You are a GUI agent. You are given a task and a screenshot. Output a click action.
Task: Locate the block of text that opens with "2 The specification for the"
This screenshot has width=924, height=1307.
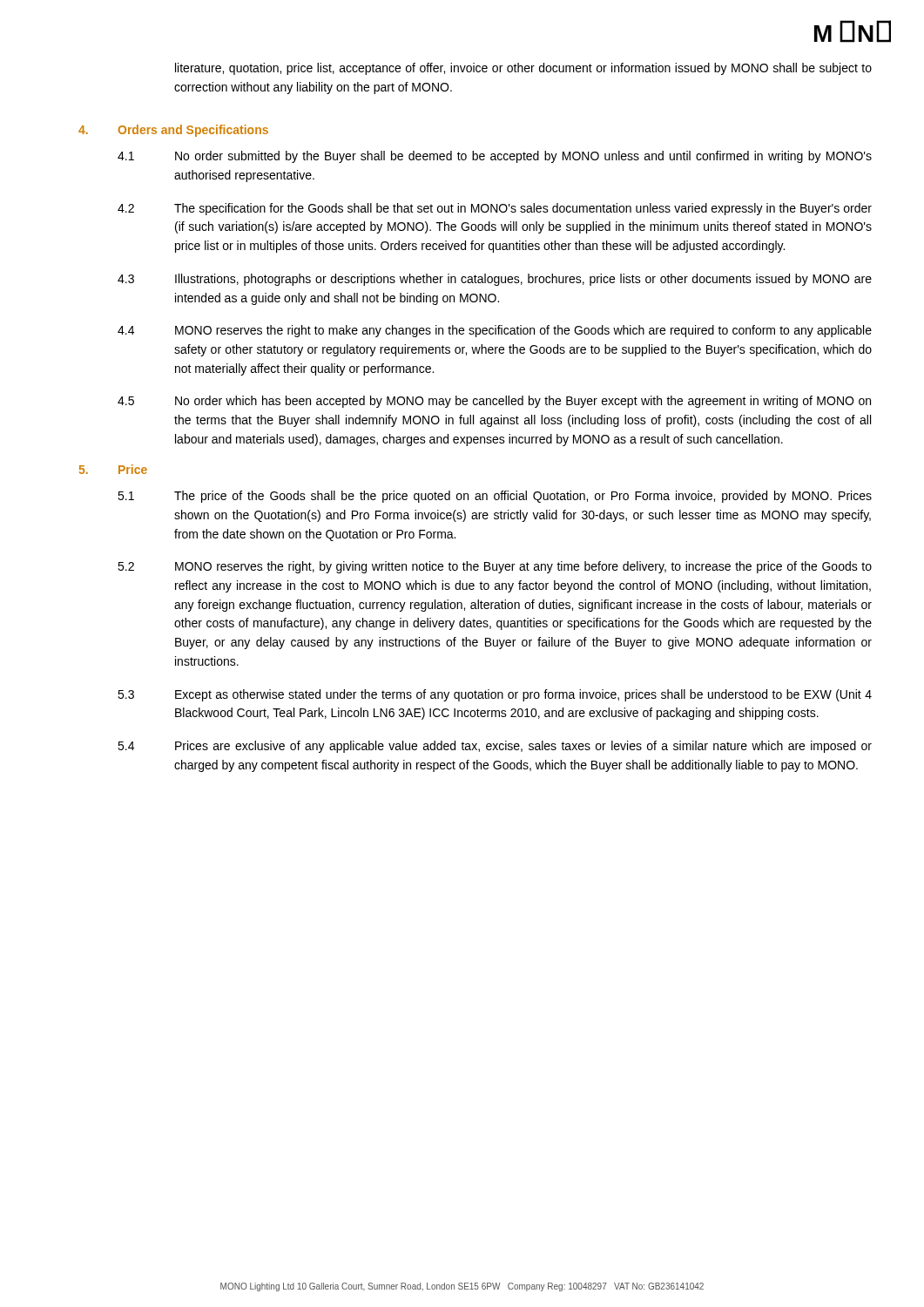[x=495, y=228]
